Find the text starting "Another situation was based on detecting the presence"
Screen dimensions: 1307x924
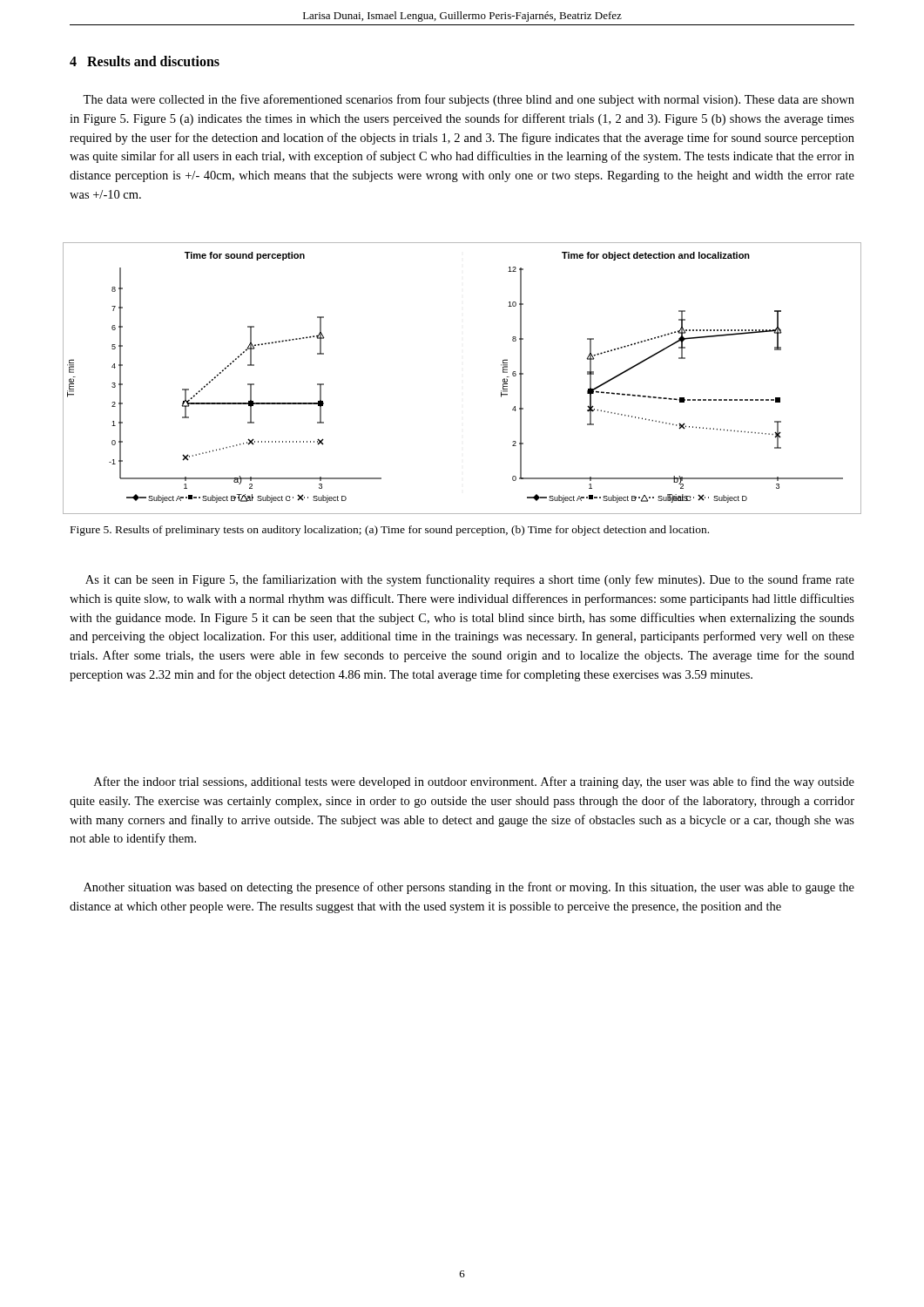point(462,896)
